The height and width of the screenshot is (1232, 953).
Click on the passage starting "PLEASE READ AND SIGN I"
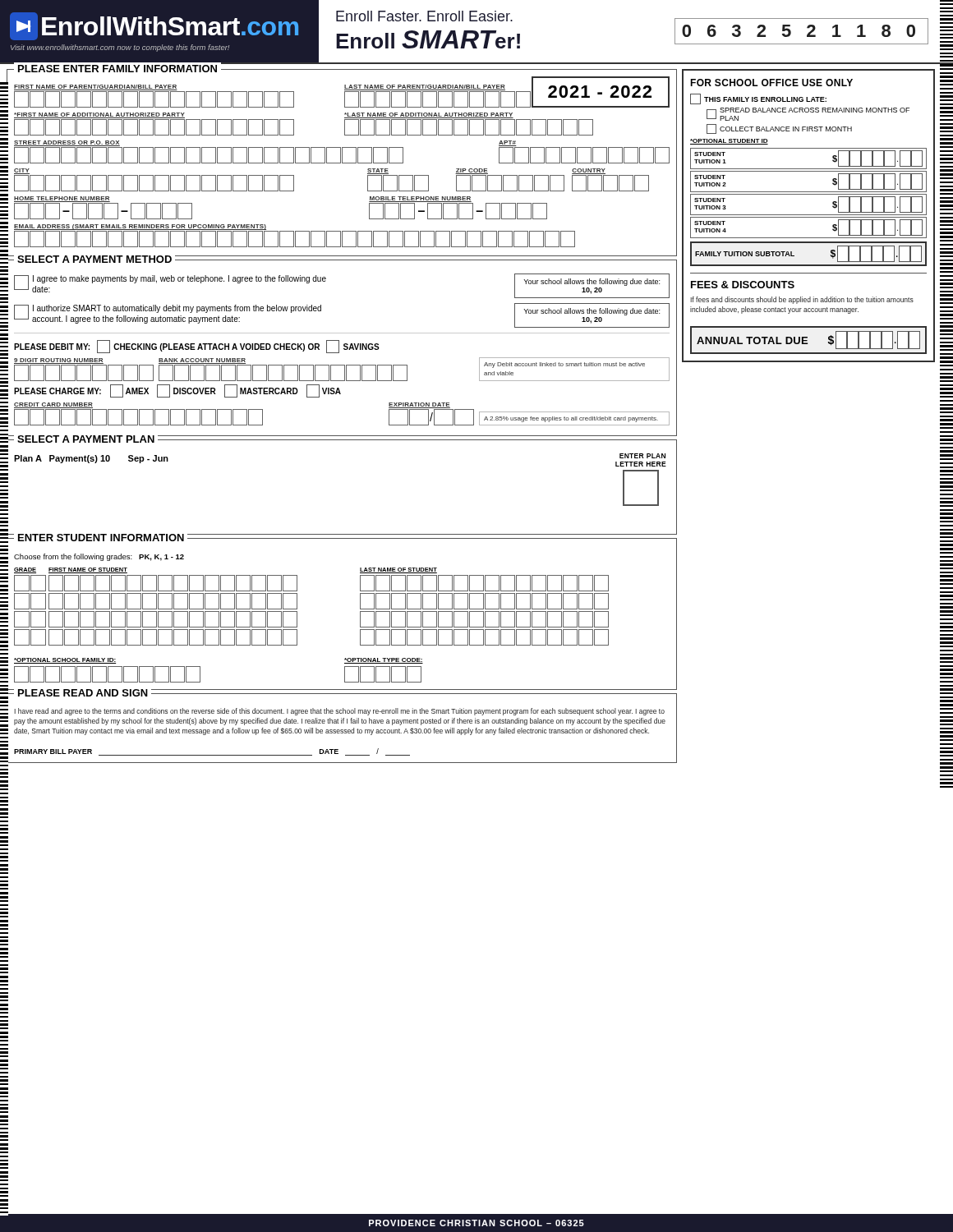[342, 724]
